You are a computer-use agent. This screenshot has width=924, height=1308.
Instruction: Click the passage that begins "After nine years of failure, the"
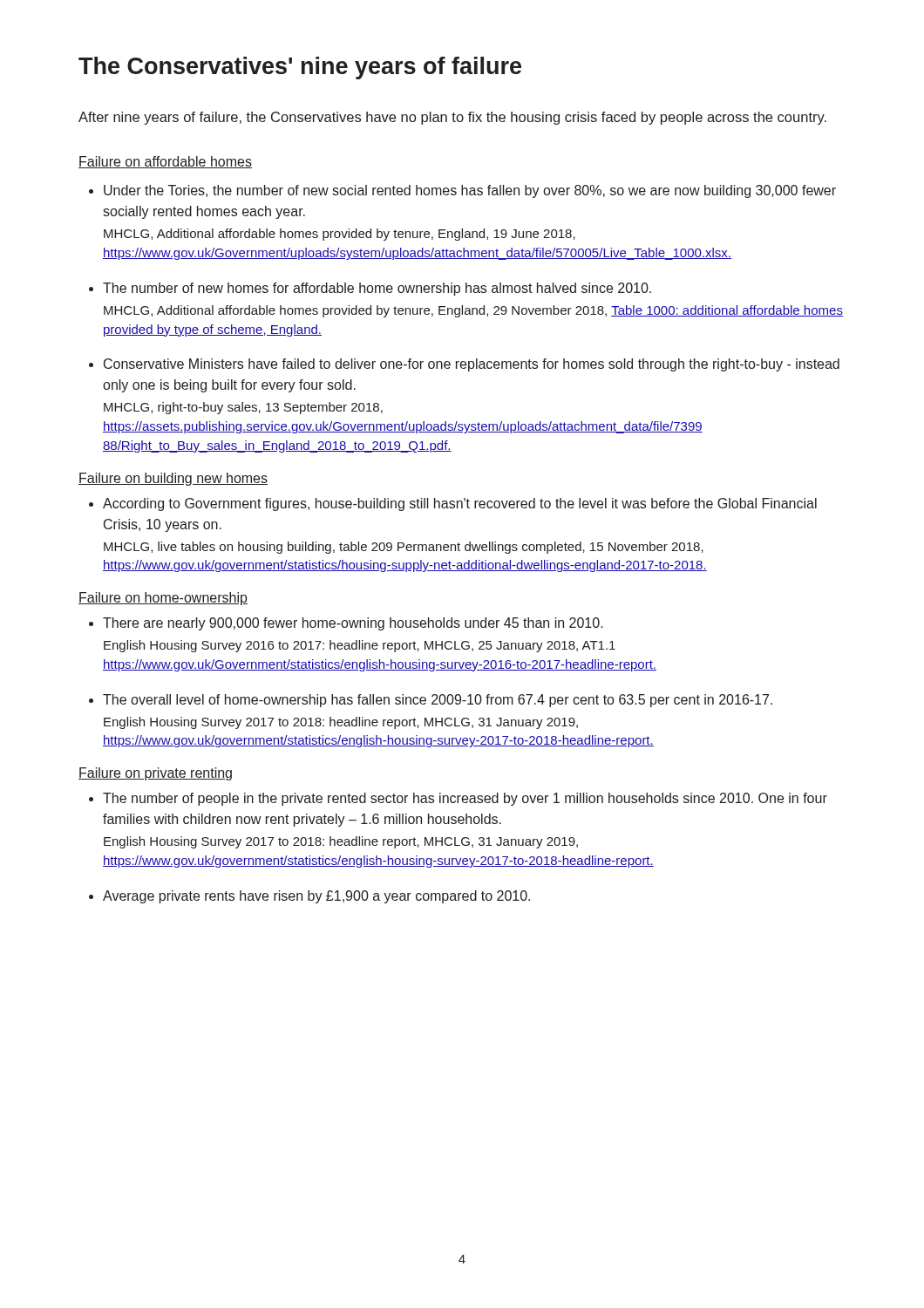tap(453, 117)
